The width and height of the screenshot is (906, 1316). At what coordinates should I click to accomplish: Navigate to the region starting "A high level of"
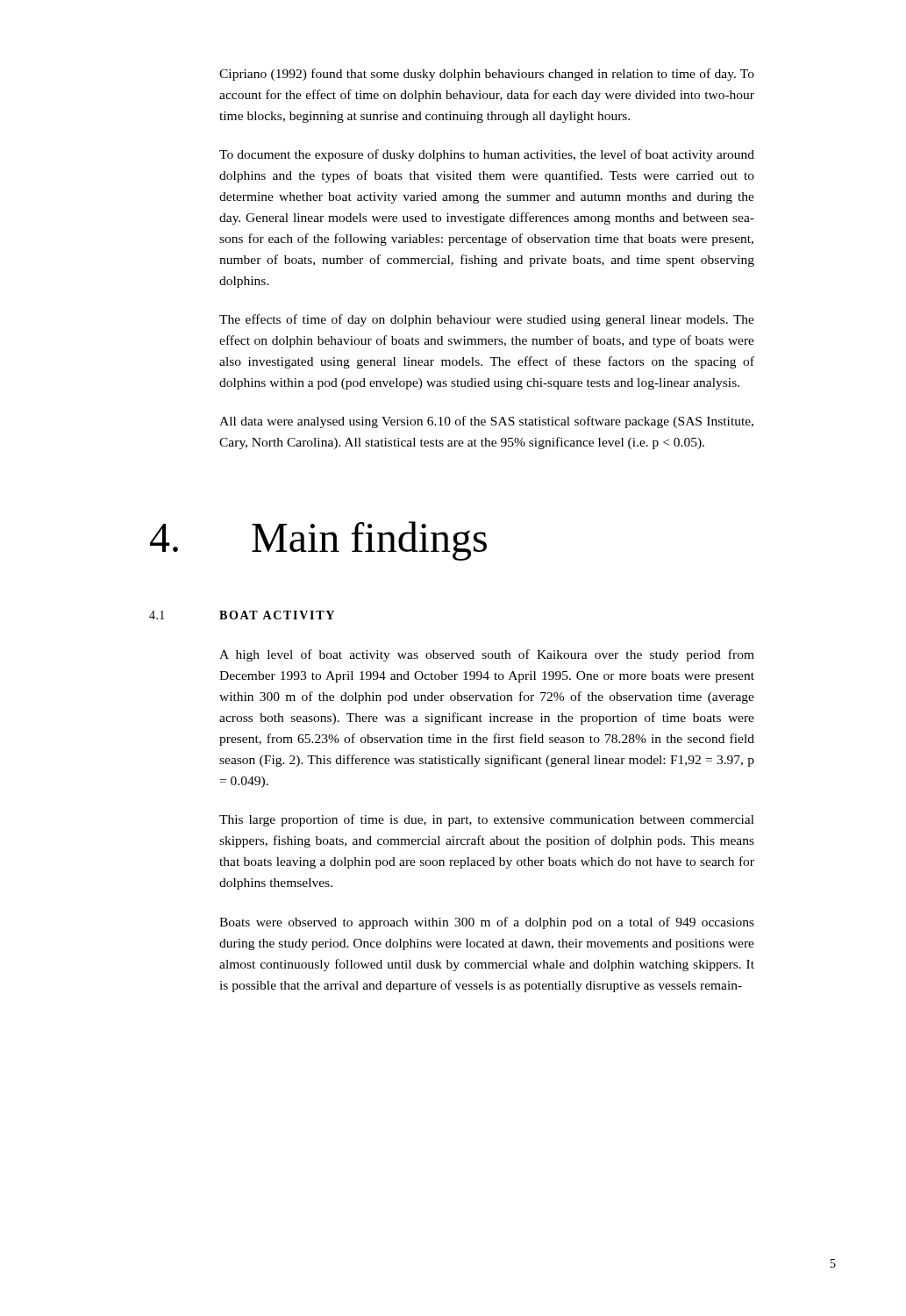click(487, 718)
